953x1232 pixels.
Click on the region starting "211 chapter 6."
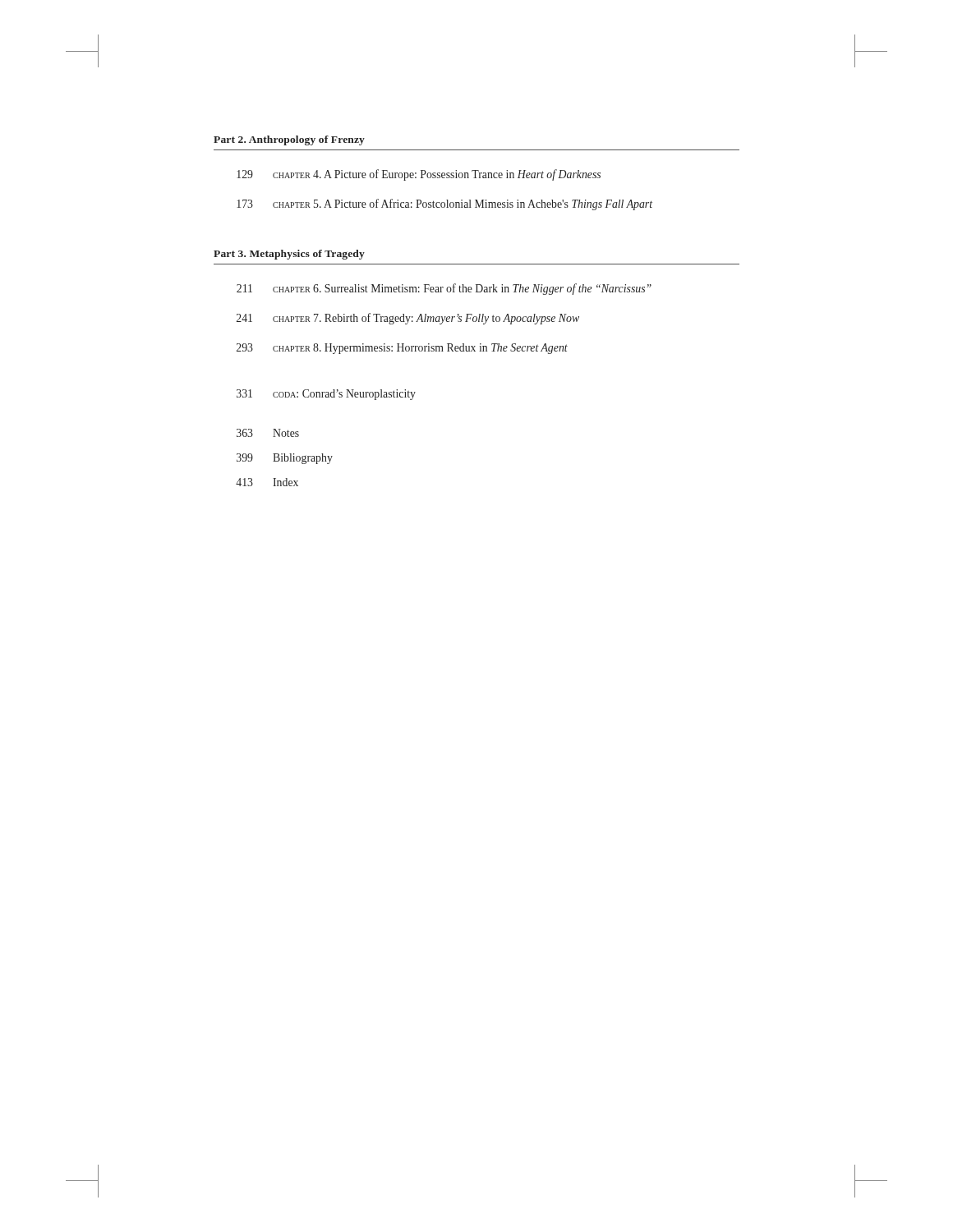(476, 289)
